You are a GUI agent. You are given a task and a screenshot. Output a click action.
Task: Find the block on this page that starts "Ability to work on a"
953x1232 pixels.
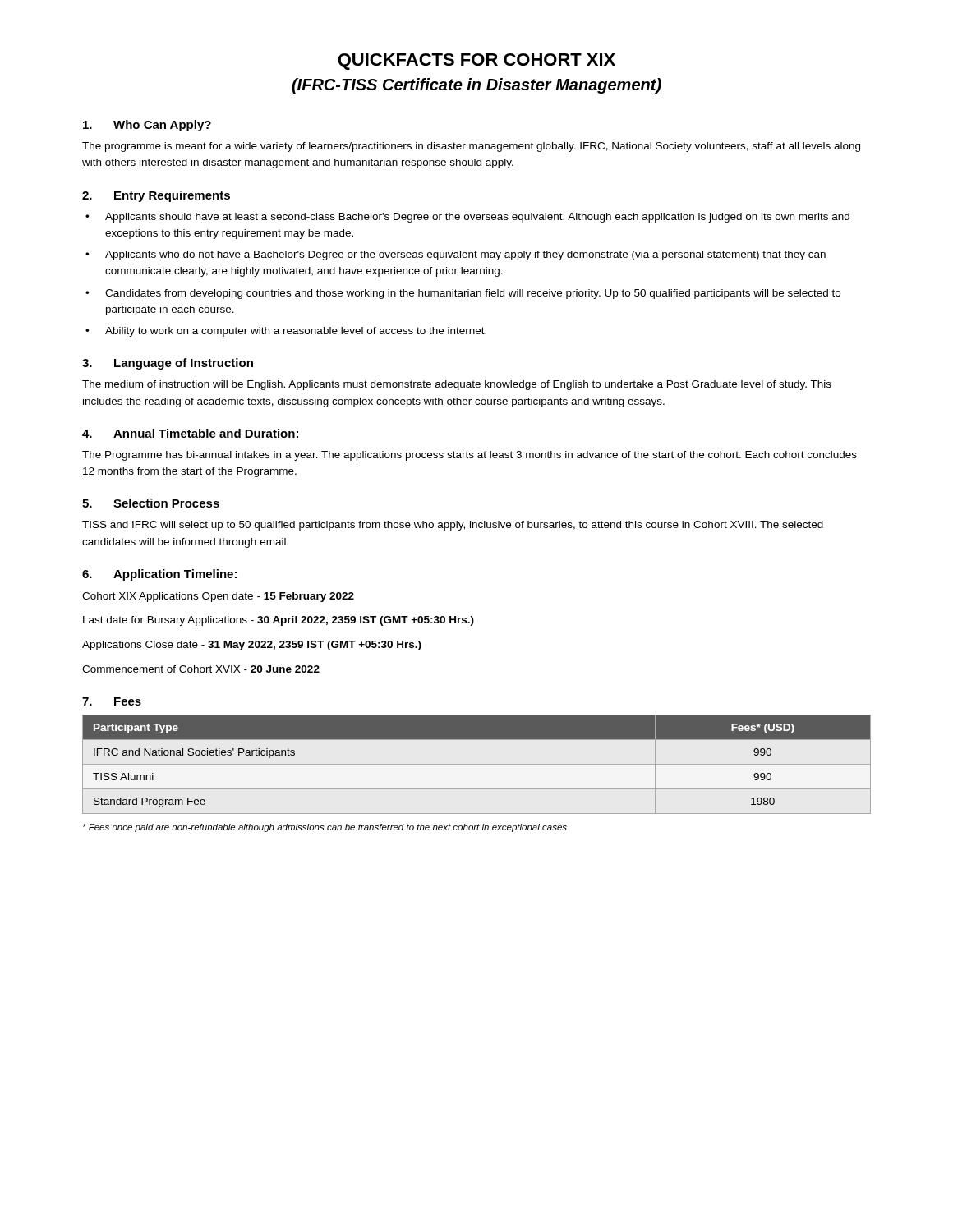[476, 331]
